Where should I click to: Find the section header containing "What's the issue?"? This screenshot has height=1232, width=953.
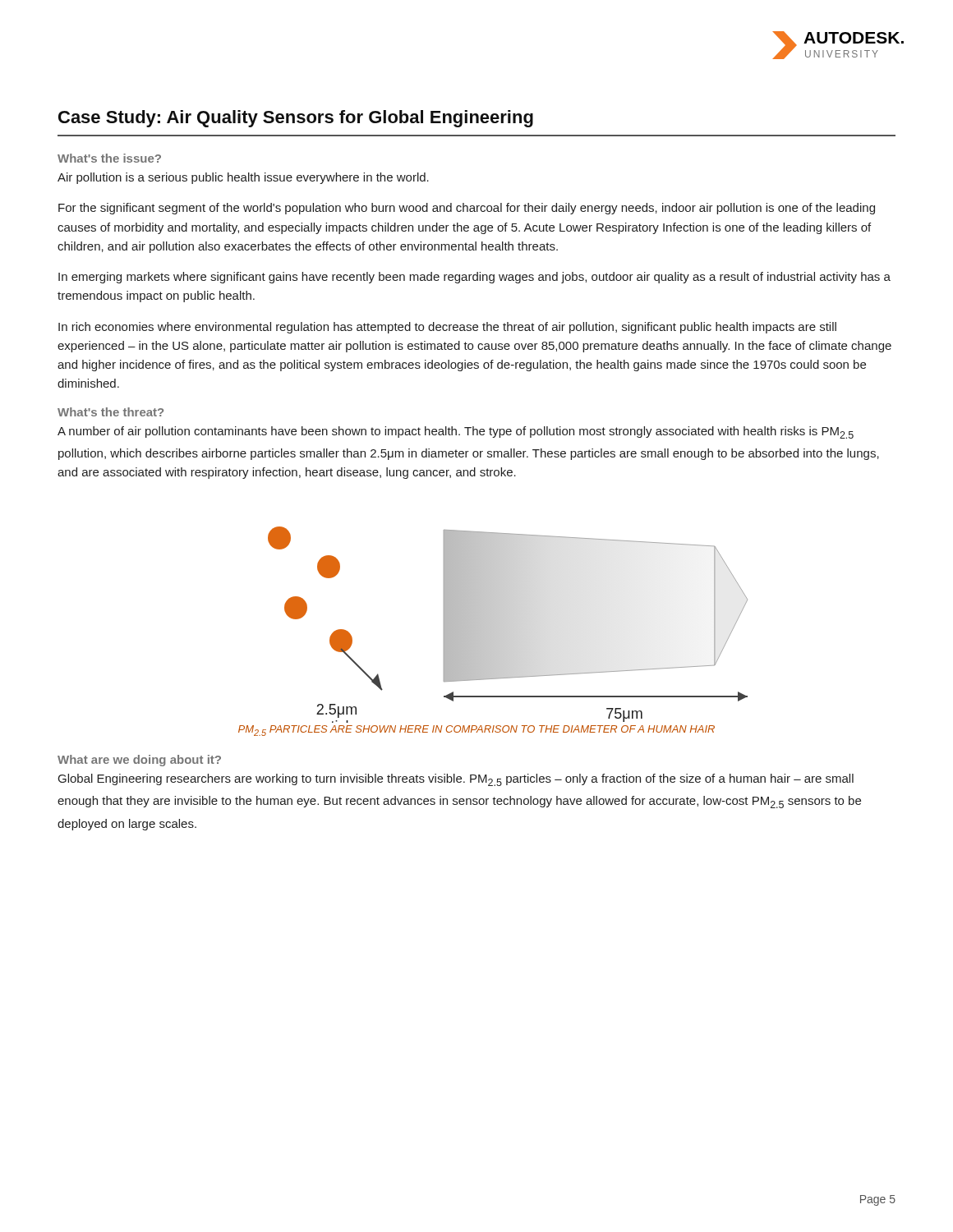point(110,158)
